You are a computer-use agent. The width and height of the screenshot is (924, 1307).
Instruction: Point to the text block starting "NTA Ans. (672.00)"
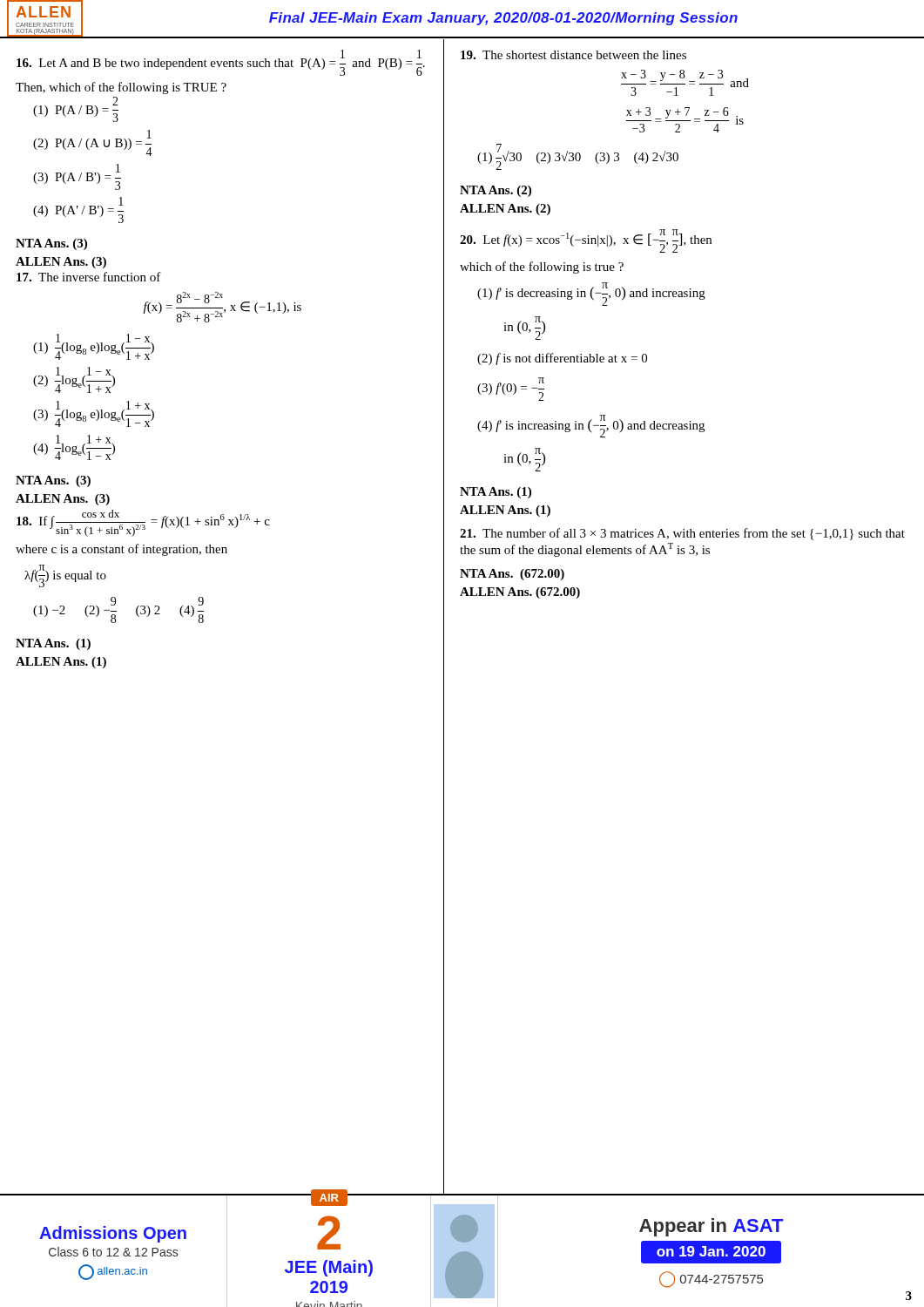coord(512,573)
